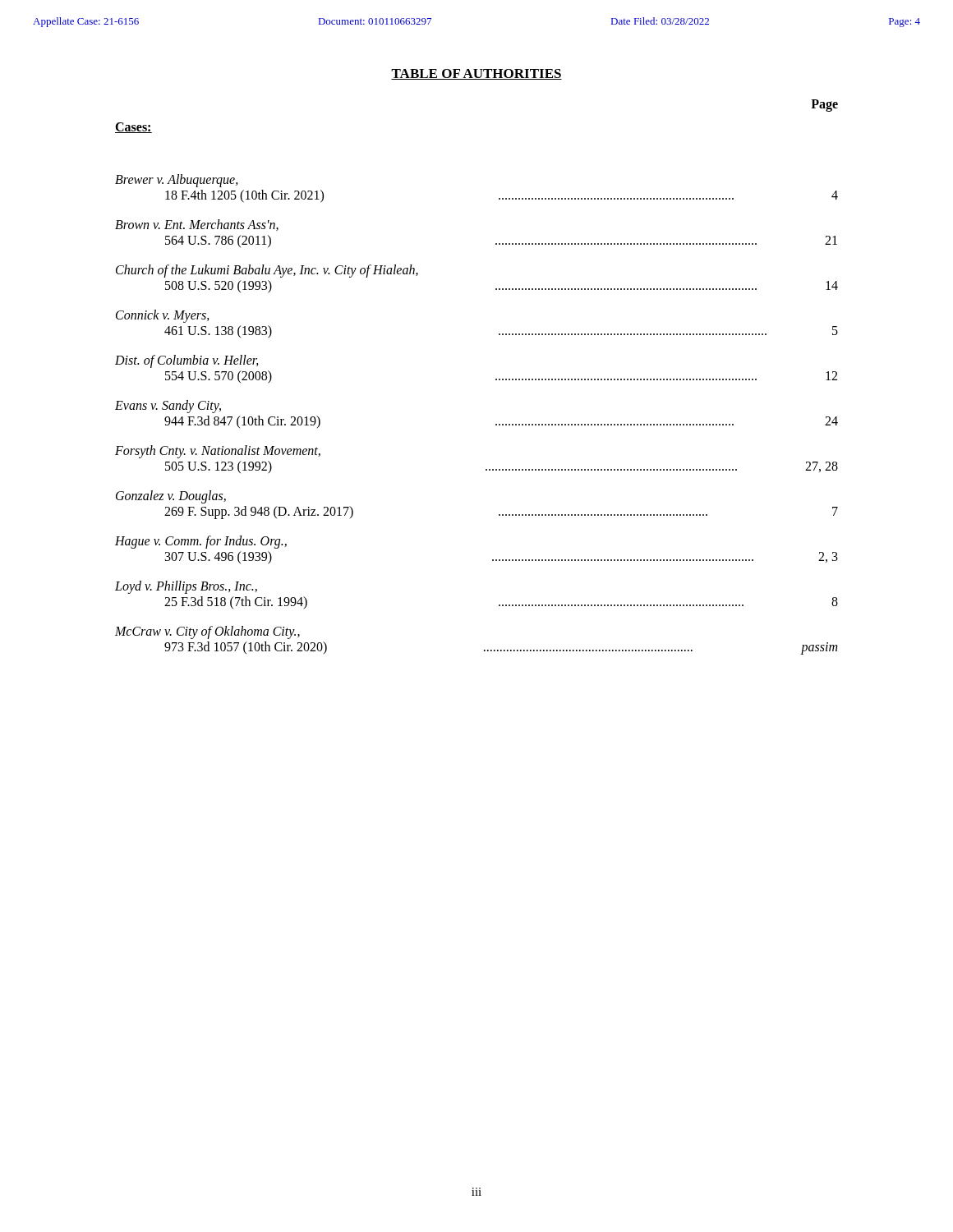Navigate to the passage starting "TABLE OF AUTHORITIES"
Viewport: 953px width, 1232px height.
pos(476,73)
